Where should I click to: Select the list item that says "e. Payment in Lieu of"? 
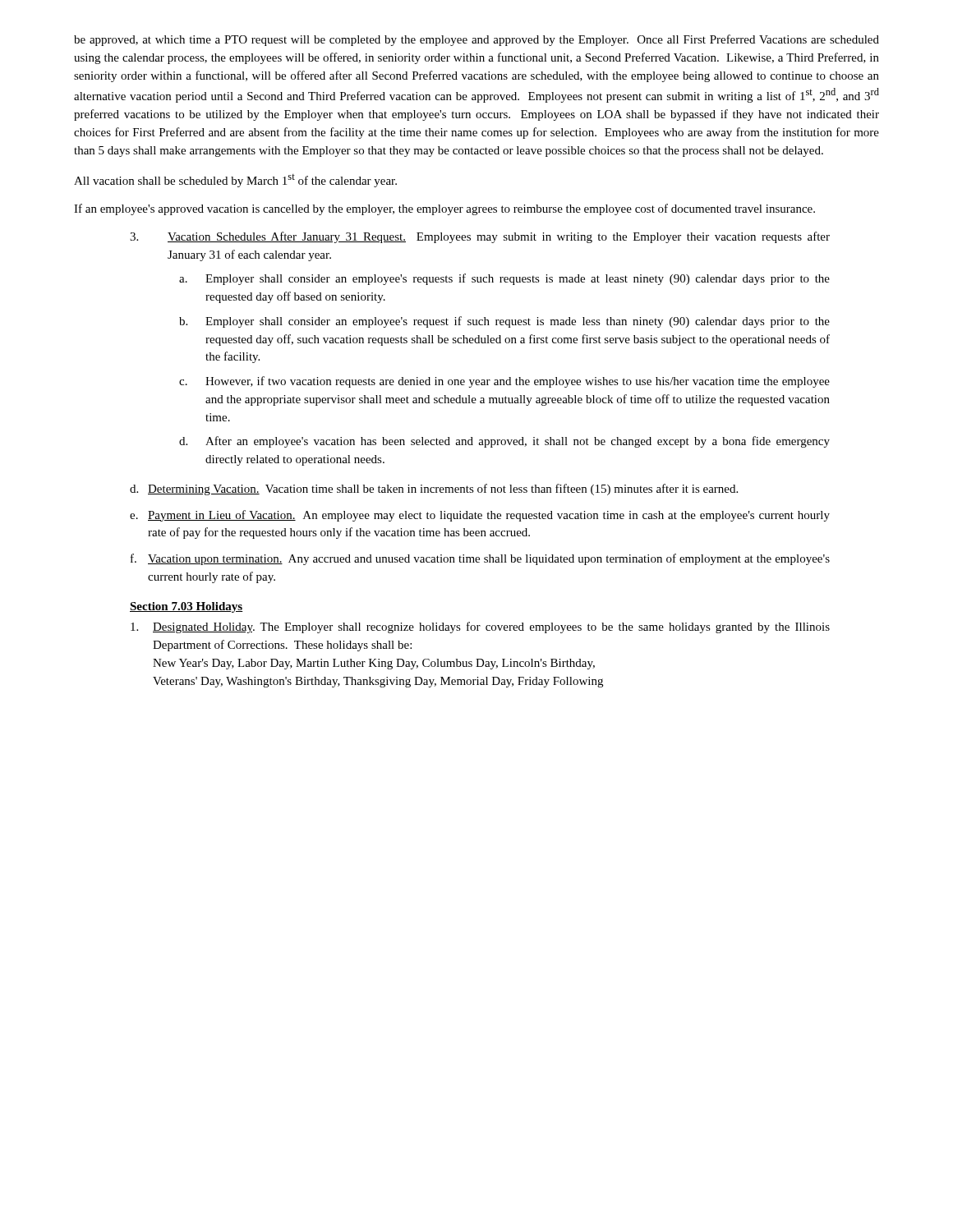point(480,524)
